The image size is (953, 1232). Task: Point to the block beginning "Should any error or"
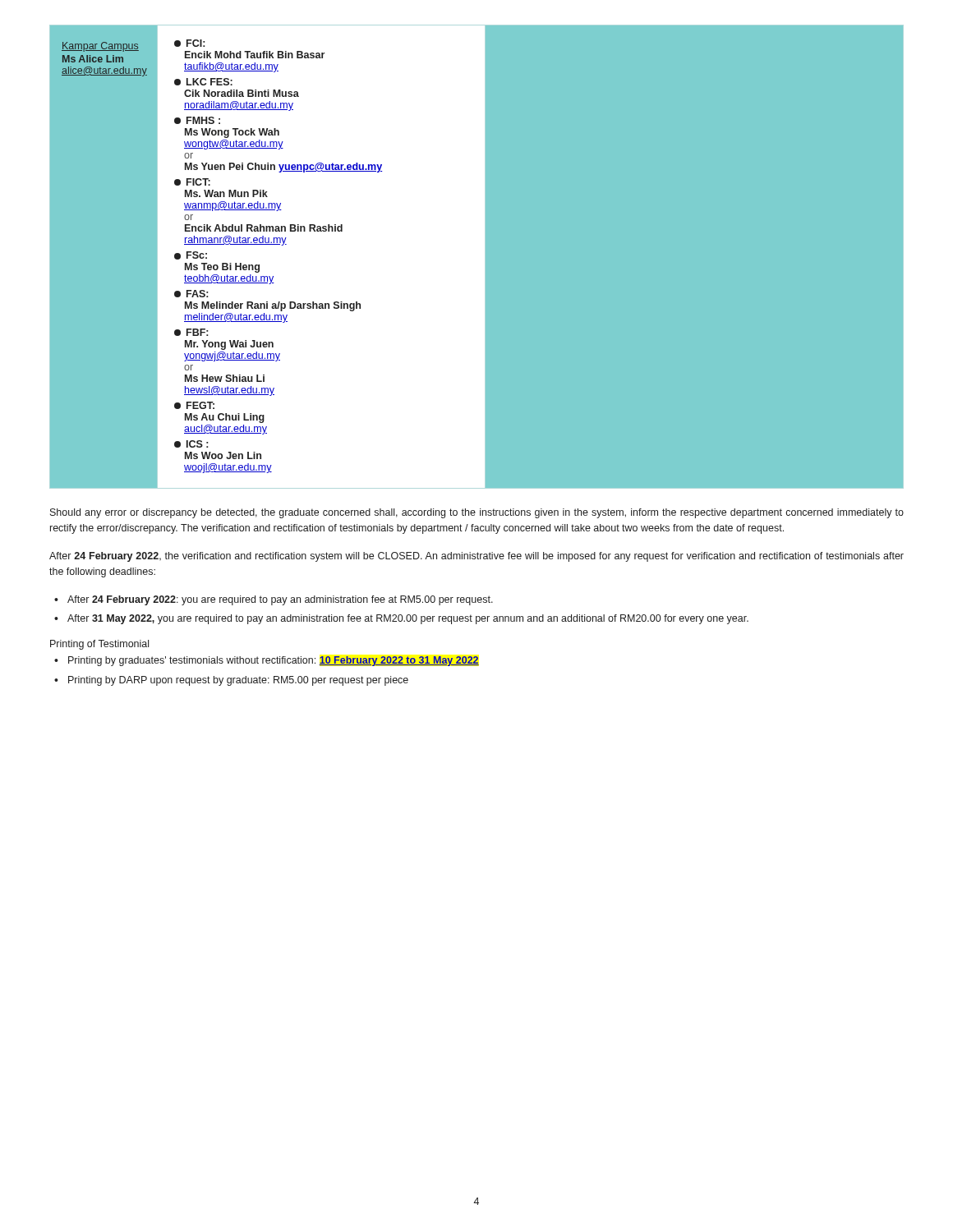pyautogui.click(x=476, y=520)
